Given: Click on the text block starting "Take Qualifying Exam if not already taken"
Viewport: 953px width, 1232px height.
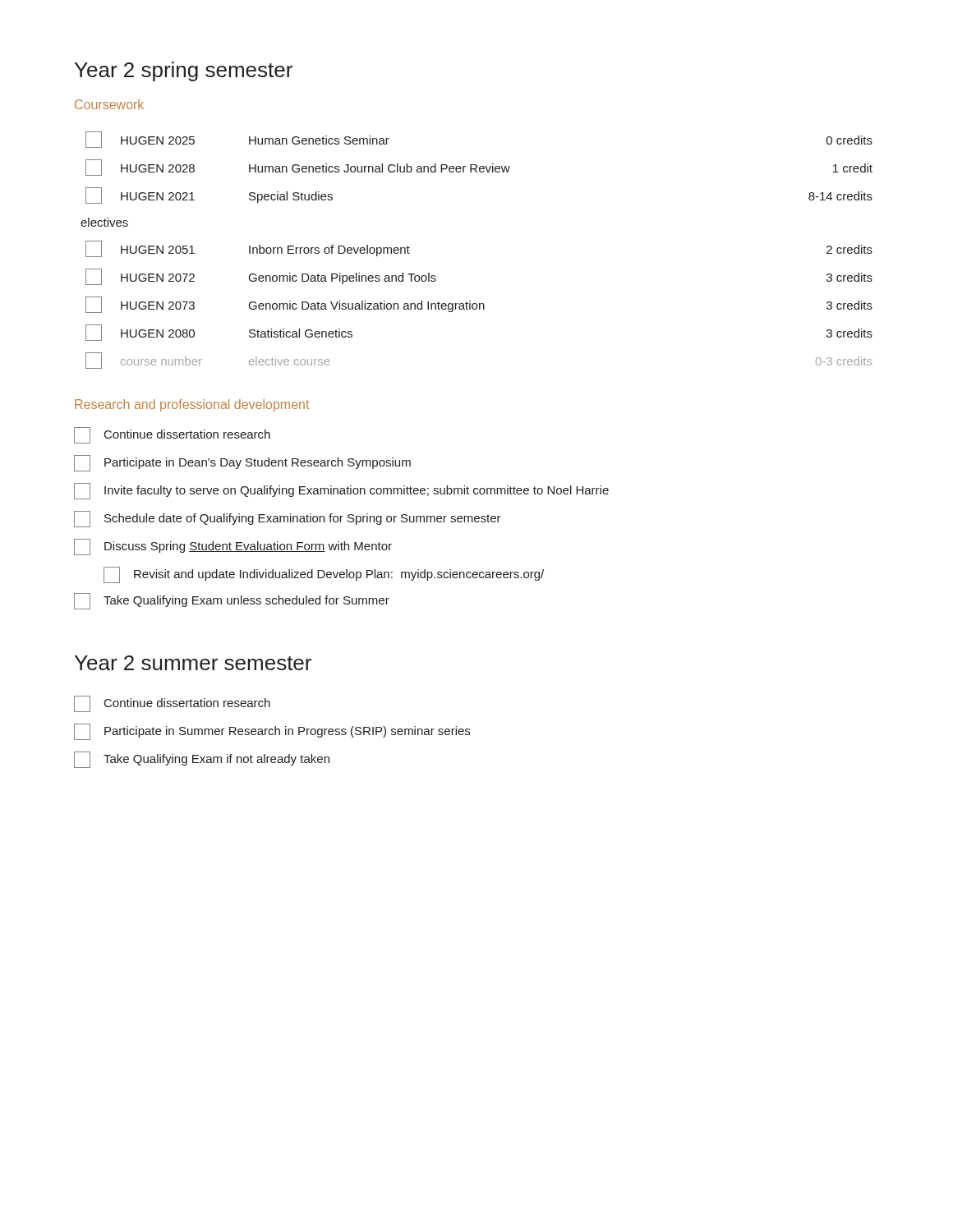Looking at the screenshot, I should pos(202,760).
